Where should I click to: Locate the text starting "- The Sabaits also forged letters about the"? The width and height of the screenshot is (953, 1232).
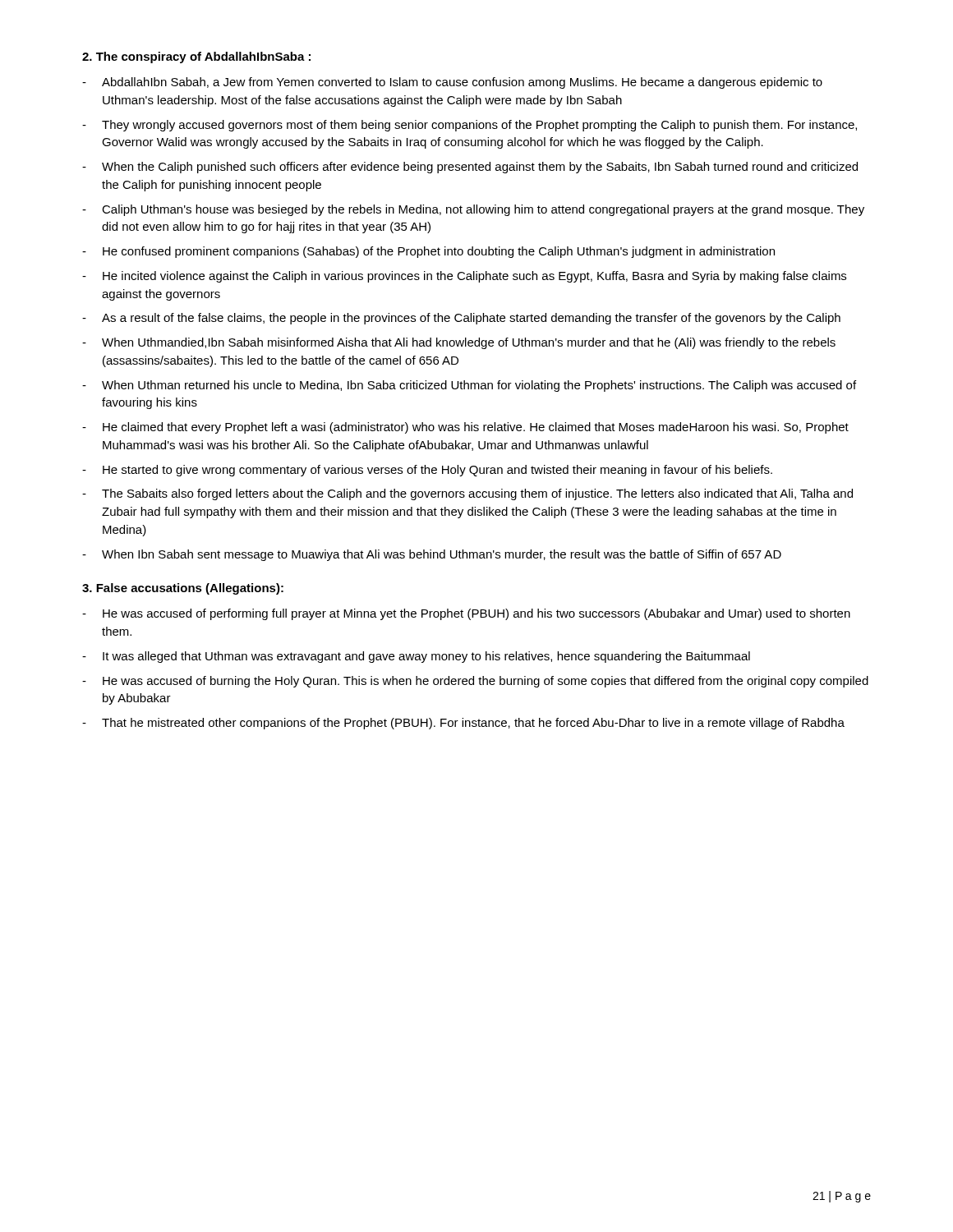point(476,512)
